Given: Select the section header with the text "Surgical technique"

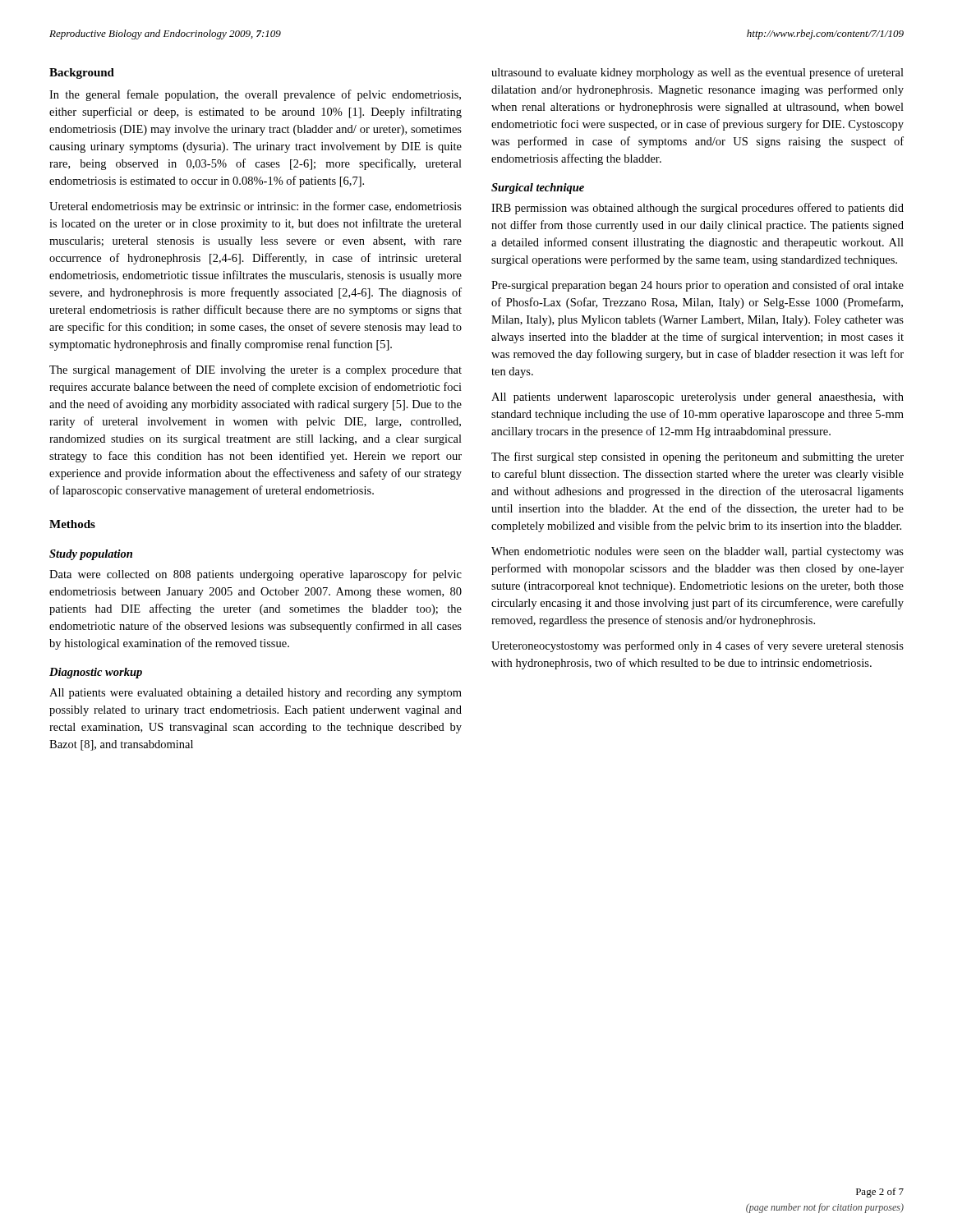Looking at the screenshot, I should (538, 187).
